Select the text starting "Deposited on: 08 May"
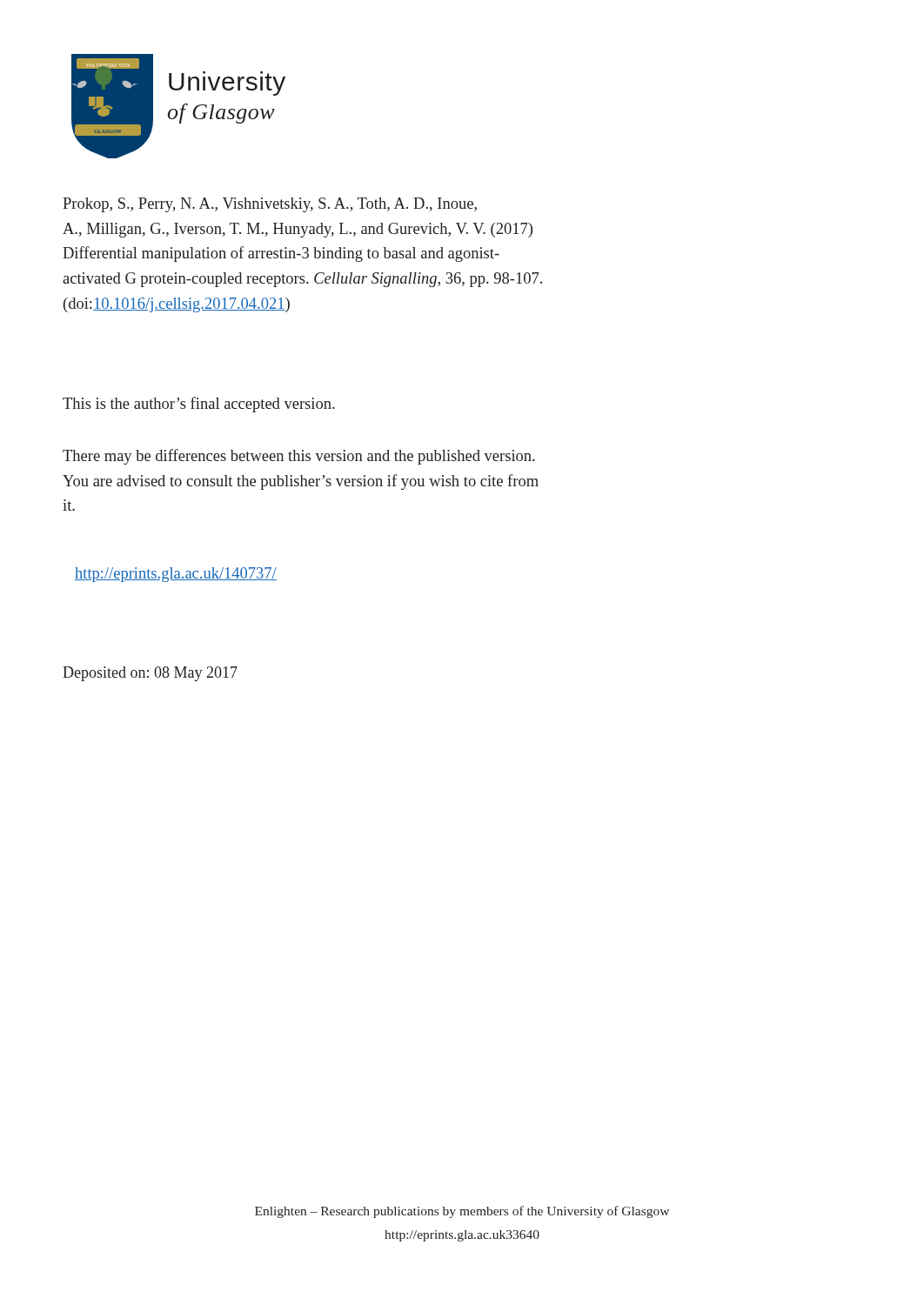924x1305 pixels. 150,673
